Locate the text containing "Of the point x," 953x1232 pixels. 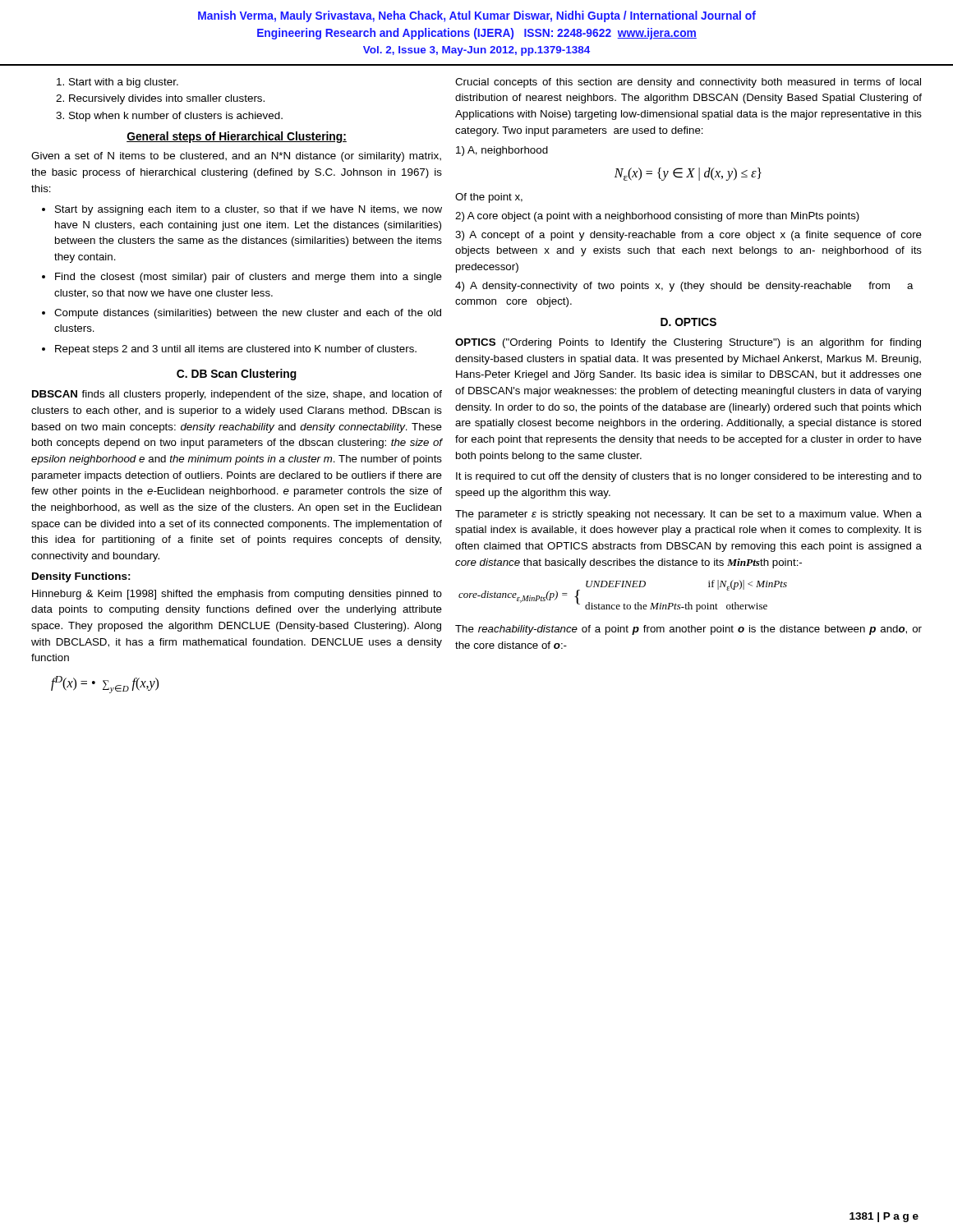tap(489, 197)
